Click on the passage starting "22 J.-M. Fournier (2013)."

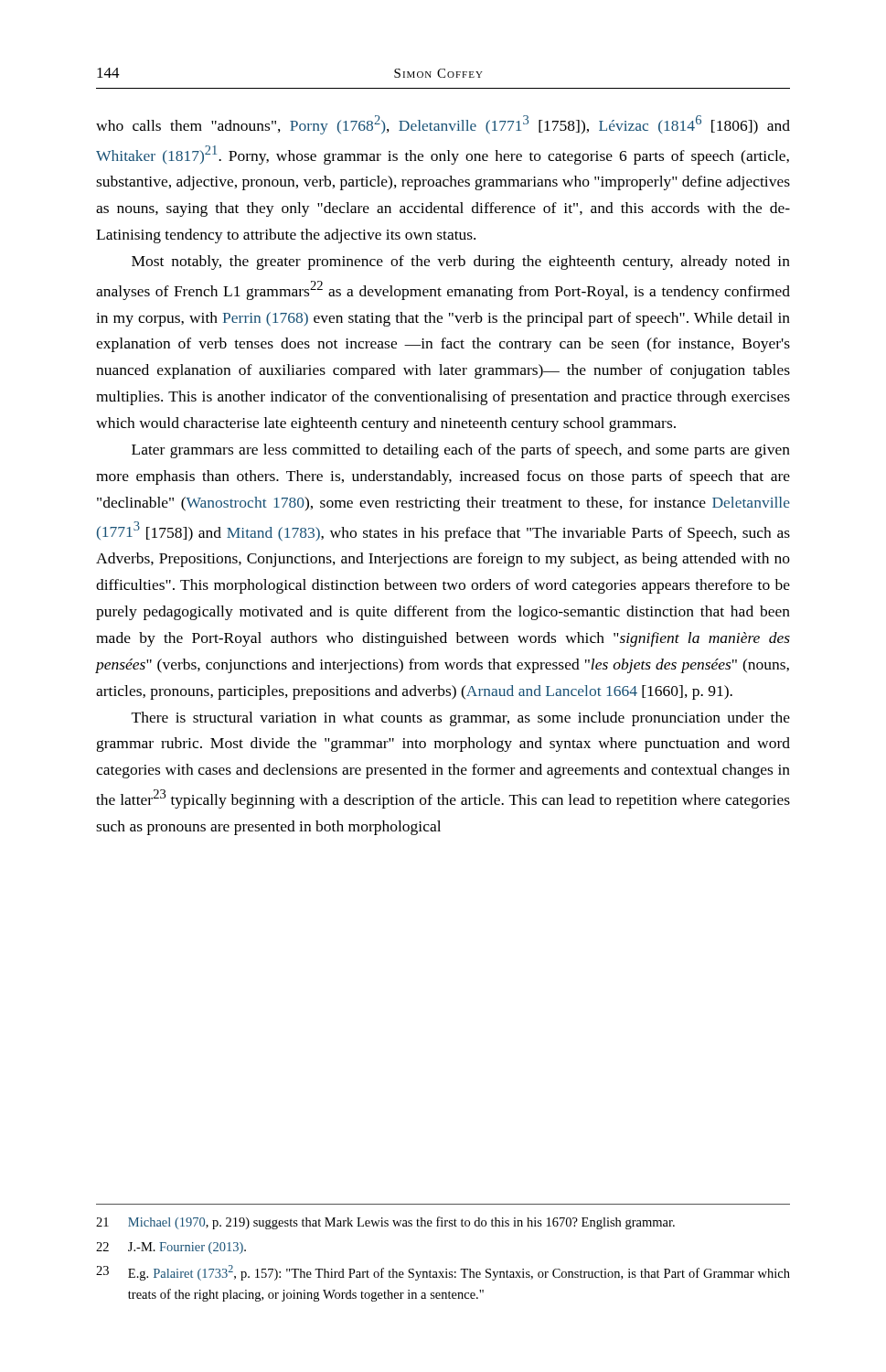click(x=171, y=1248)
